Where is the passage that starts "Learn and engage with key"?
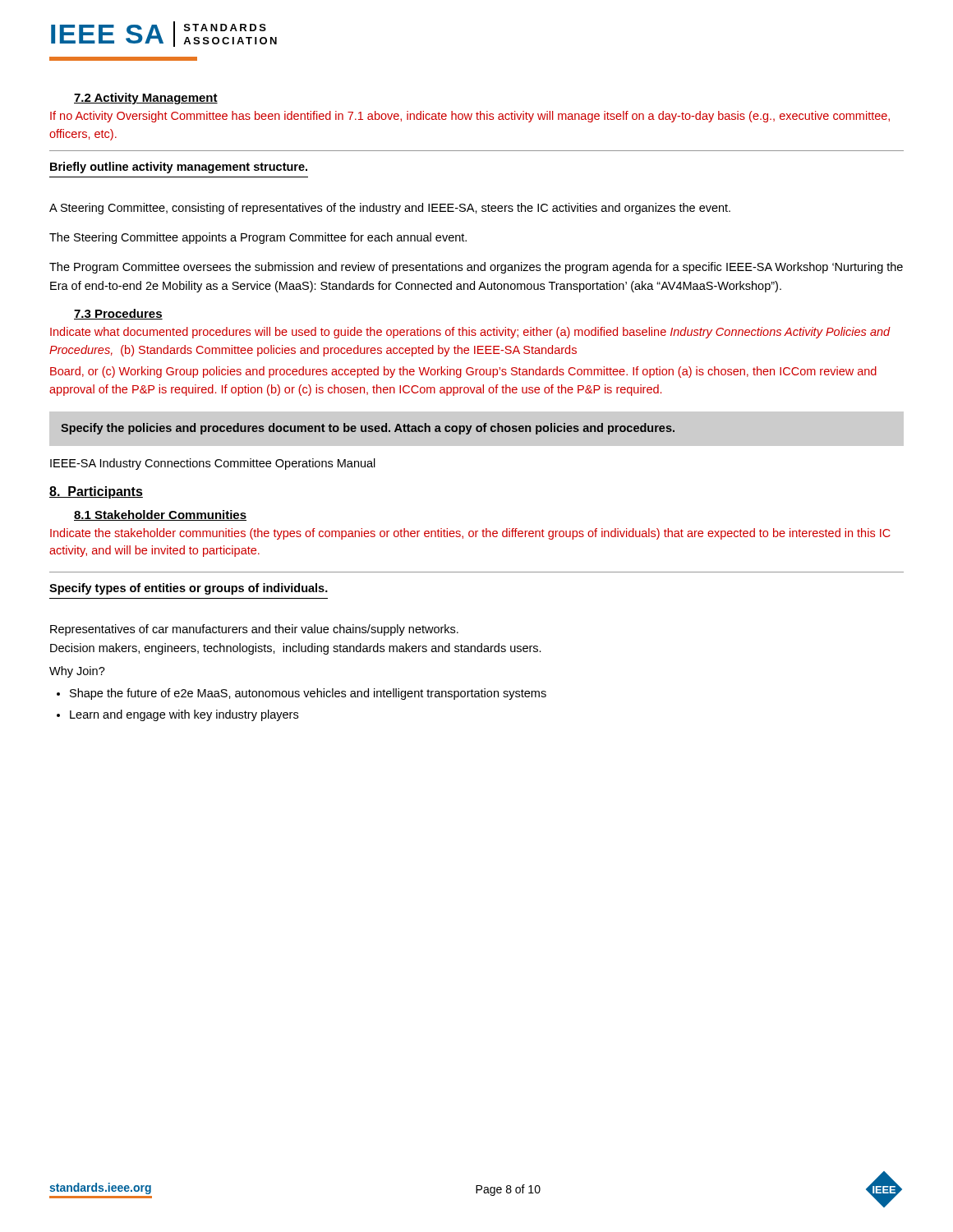 tap(184, 714)
